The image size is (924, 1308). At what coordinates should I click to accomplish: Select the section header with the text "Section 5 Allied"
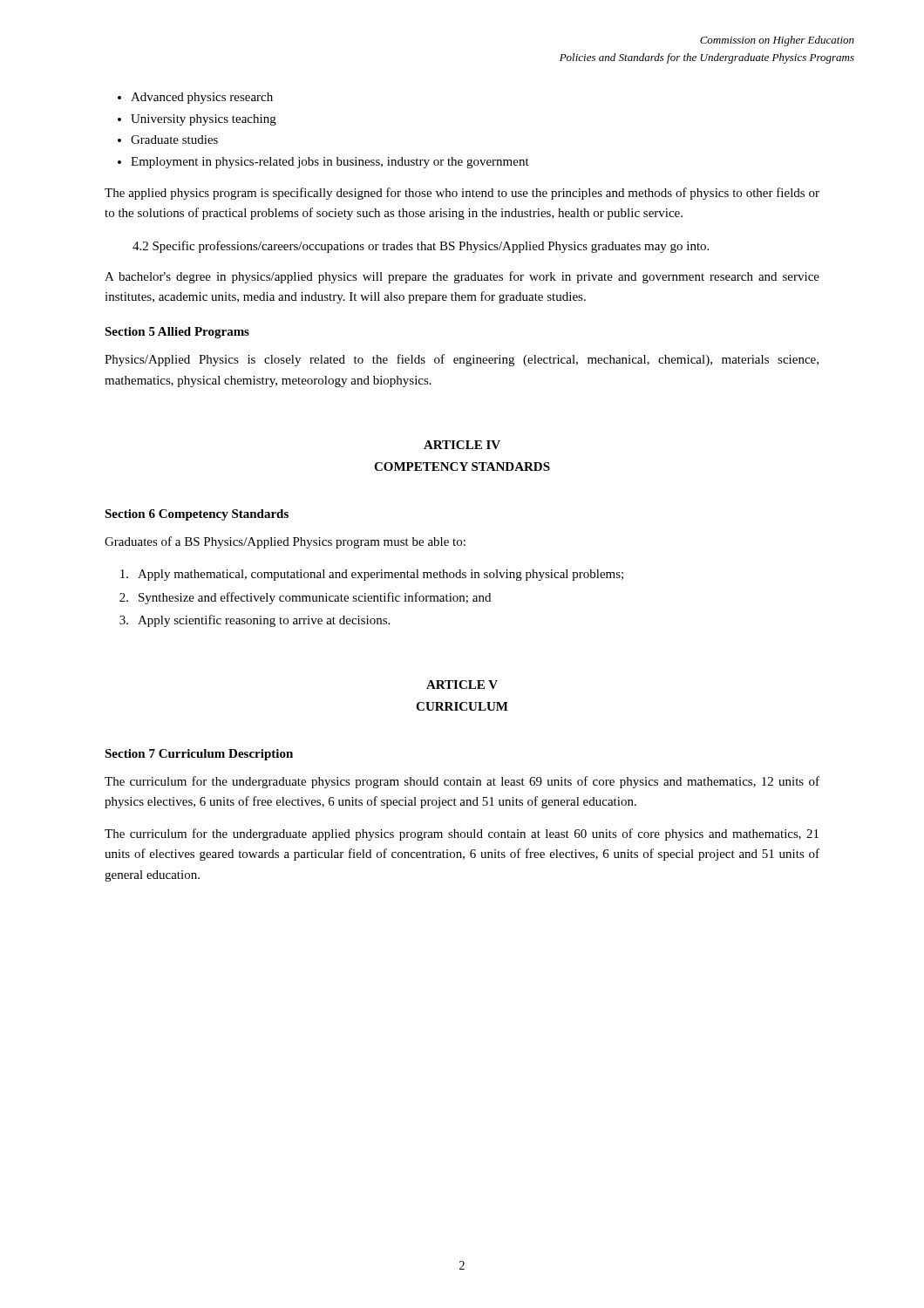click(x=177, y=332)
